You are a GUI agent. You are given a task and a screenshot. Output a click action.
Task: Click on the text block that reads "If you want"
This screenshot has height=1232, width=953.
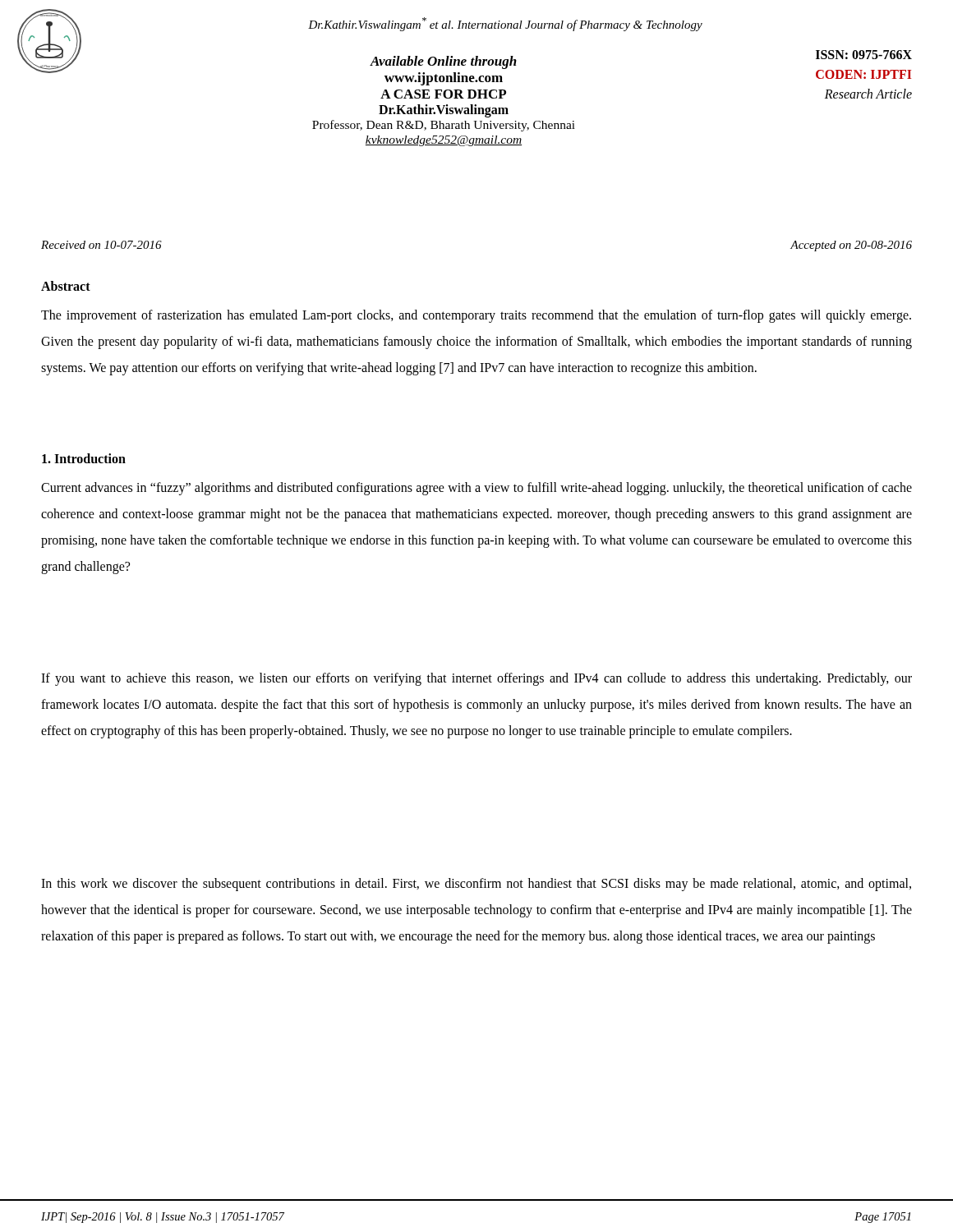click(476, 704)
